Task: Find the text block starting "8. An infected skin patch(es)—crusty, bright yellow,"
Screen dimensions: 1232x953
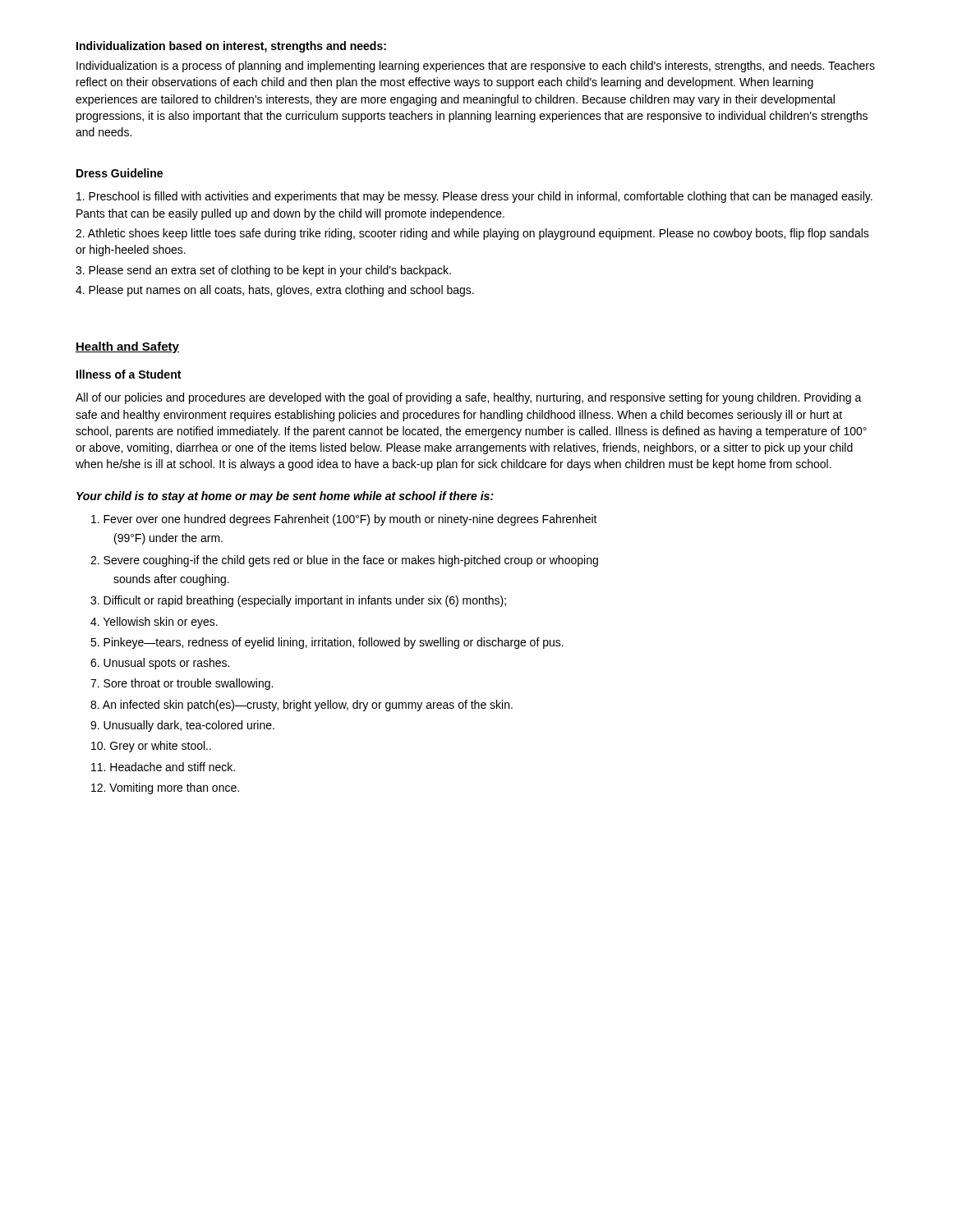Action: (x=302, y=704)
